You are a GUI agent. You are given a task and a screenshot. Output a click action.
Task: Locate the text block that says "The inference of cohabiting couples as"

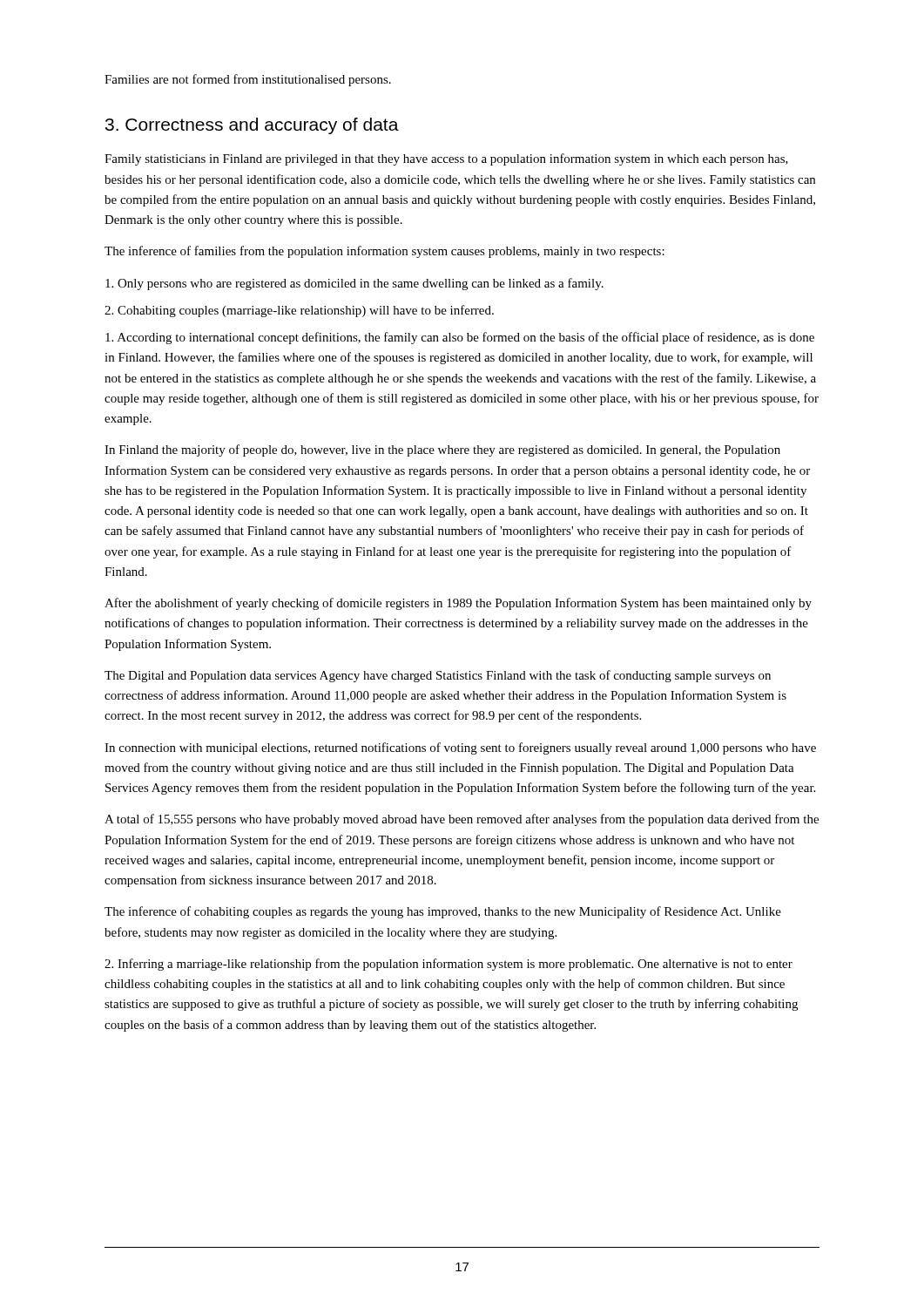443,922
